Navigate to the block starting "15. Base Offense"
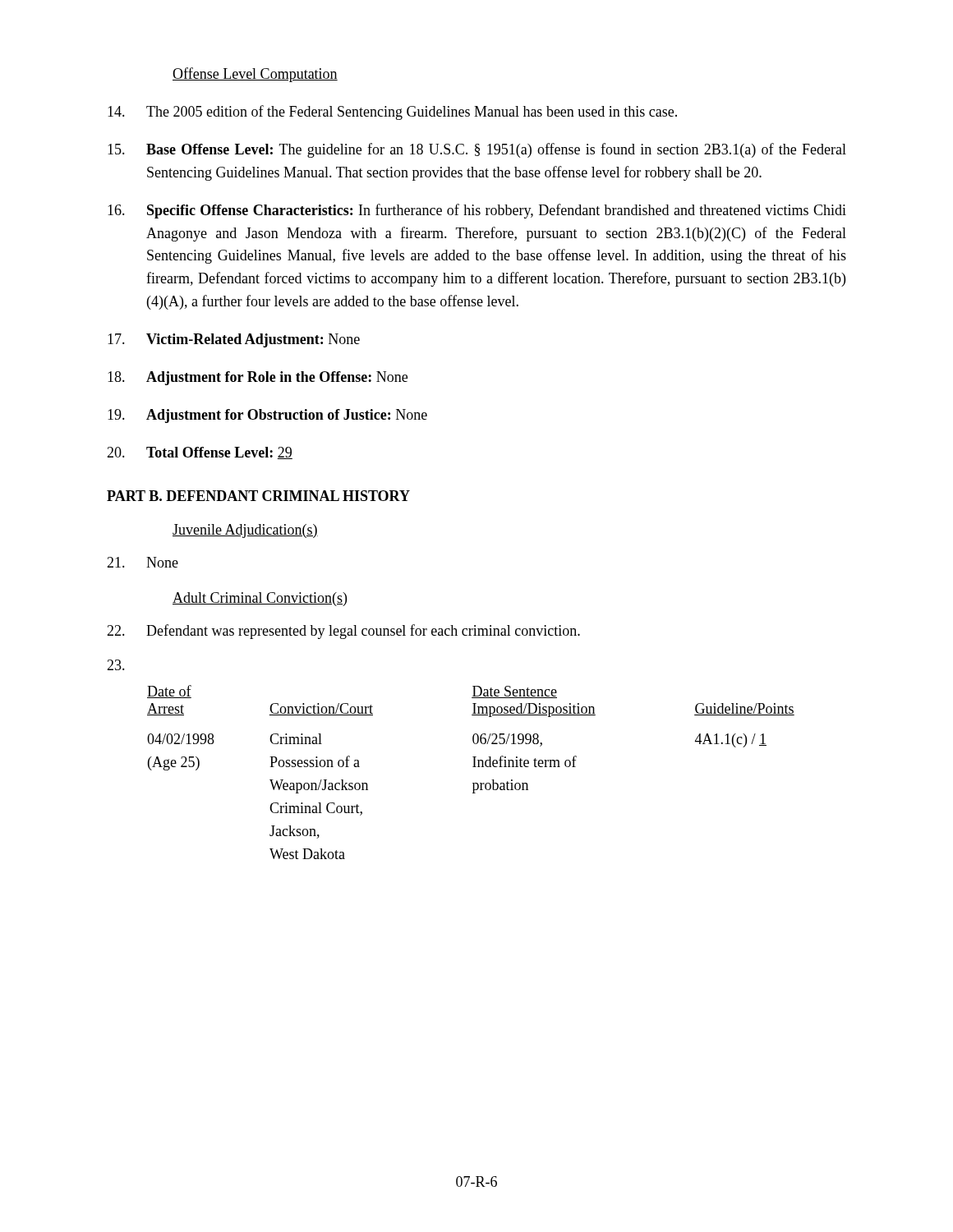The image size is (953, 1232). click(x=476, y=162)
